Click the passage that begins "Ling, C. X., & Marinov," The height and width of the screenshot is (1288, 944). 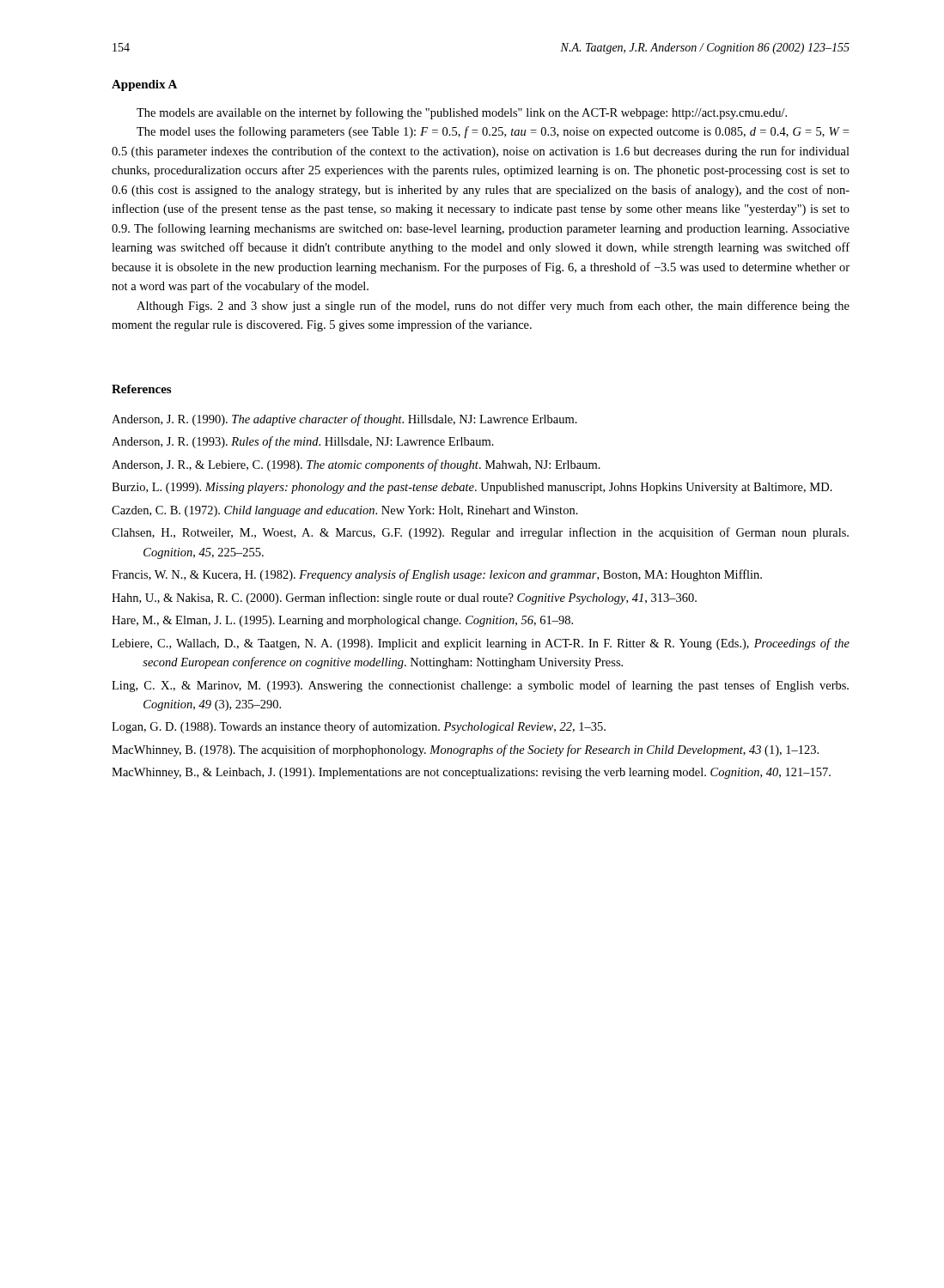pos(481,694)
